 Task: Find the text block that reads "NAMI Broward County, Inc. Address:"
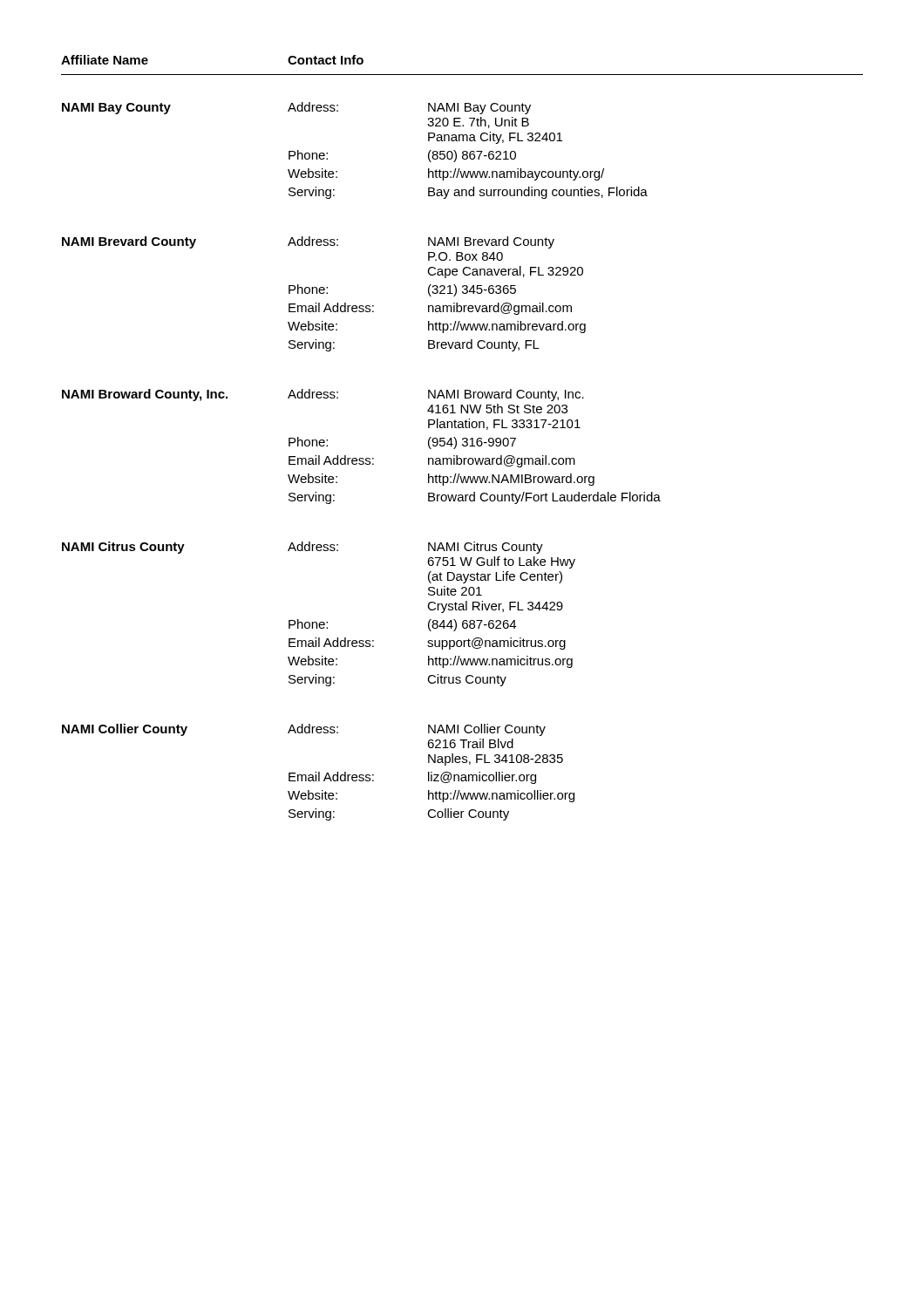(462, 447)
